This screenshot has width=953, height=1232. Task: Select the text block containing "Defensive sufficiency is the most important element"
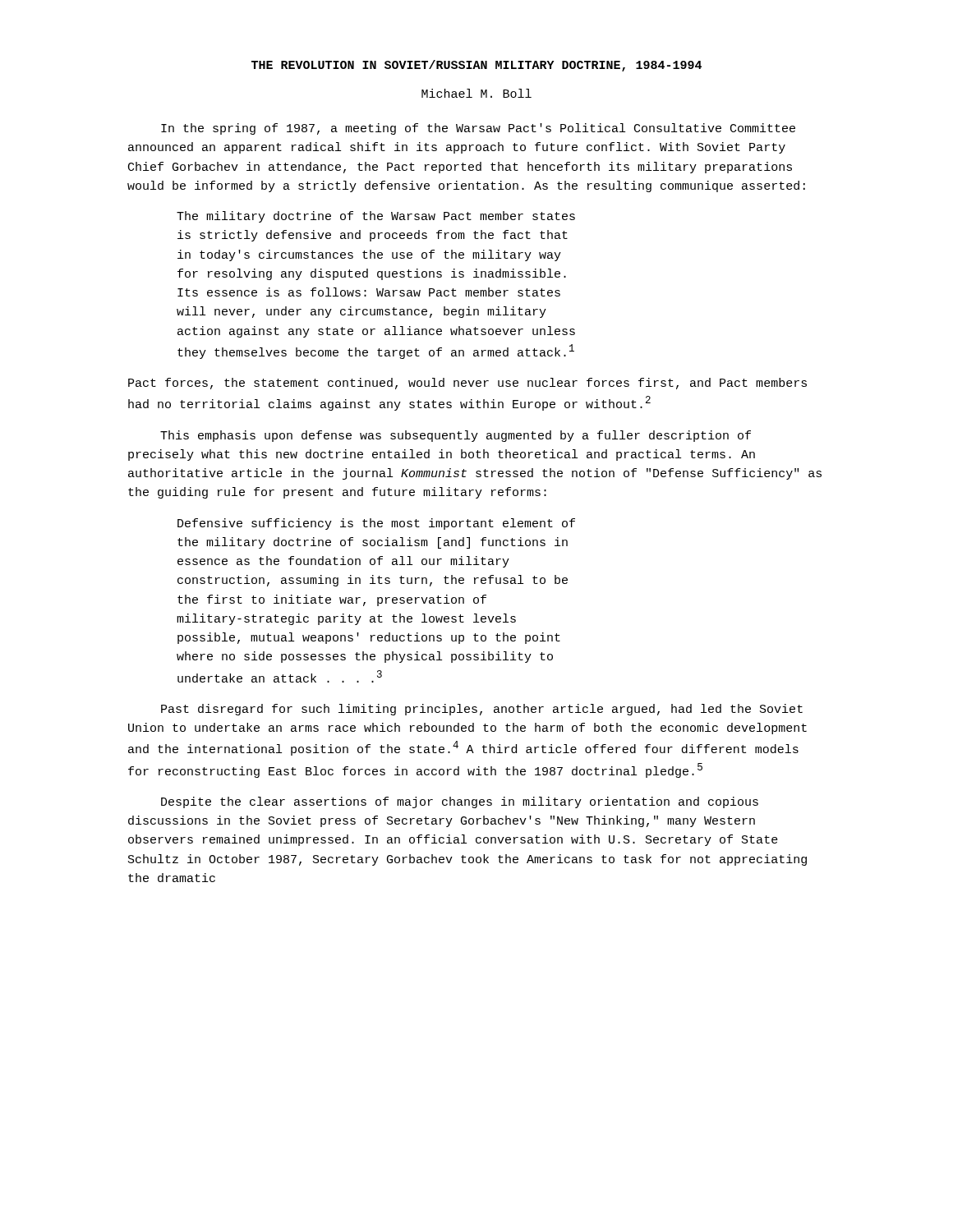pyautogui.click(x=376, y=602)
